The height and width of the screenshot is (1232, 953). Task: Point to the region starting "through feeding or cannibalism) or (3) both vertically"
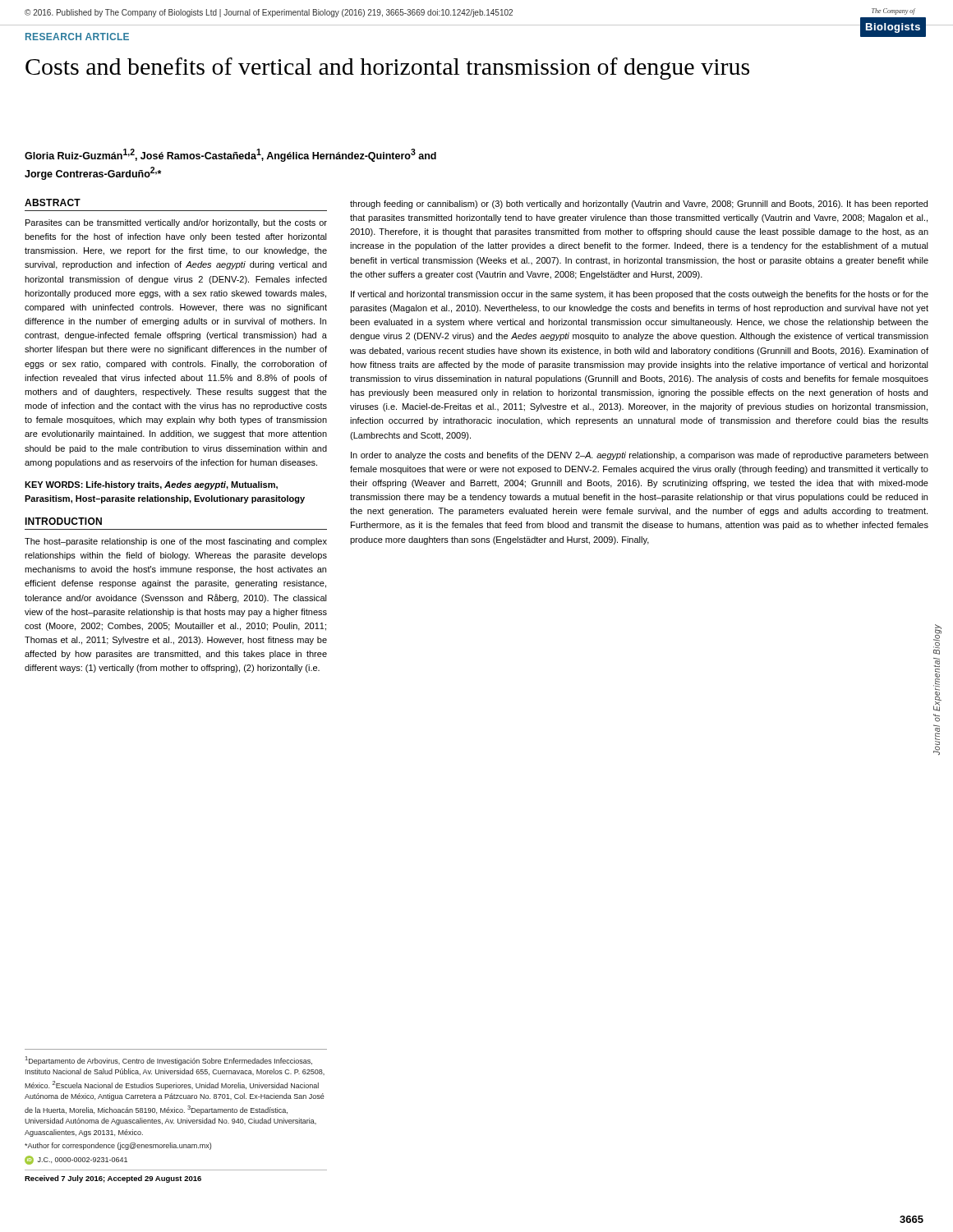639,372
